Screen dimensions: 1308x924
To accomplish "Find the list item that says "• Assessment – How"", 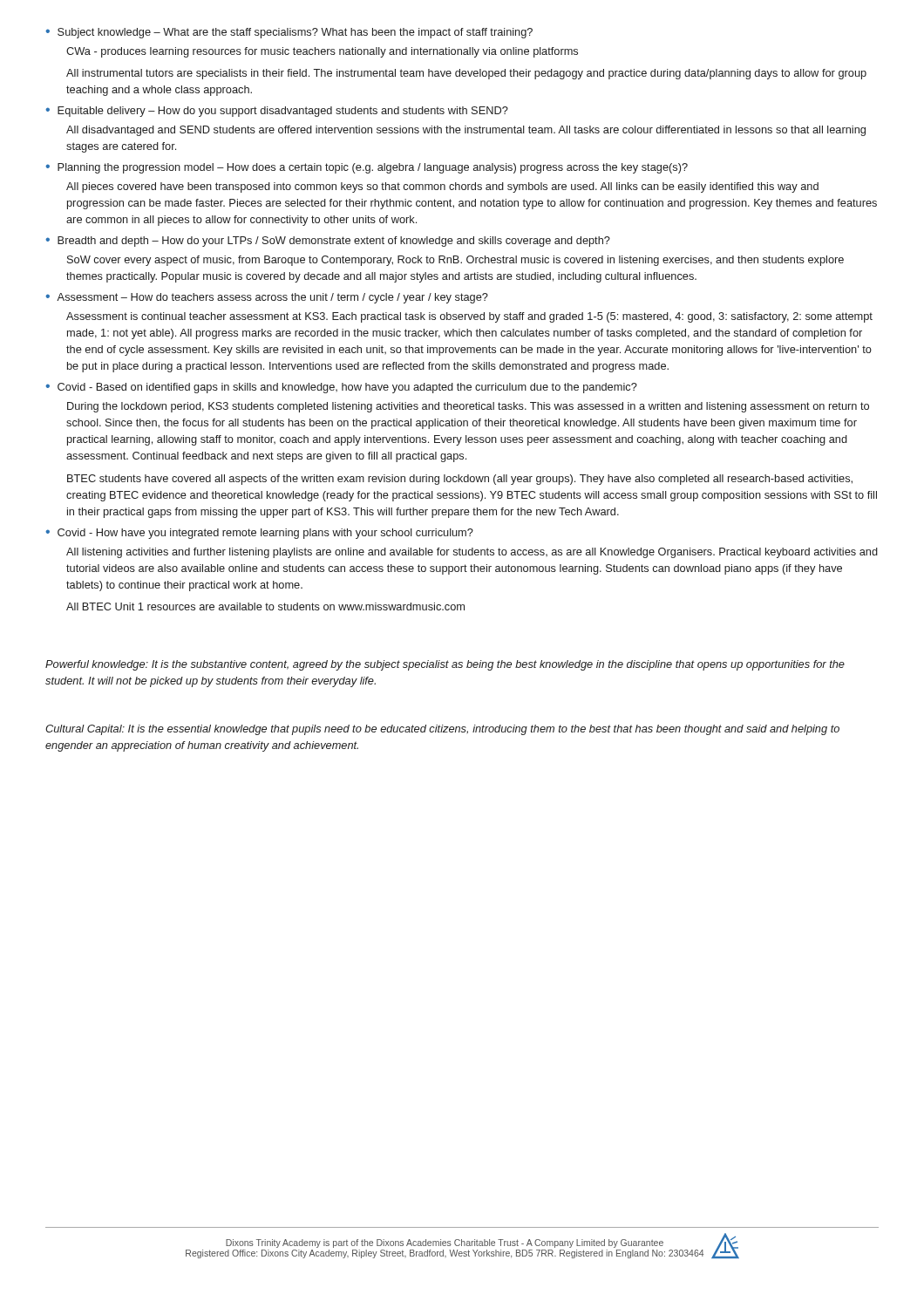I will 267,298.
